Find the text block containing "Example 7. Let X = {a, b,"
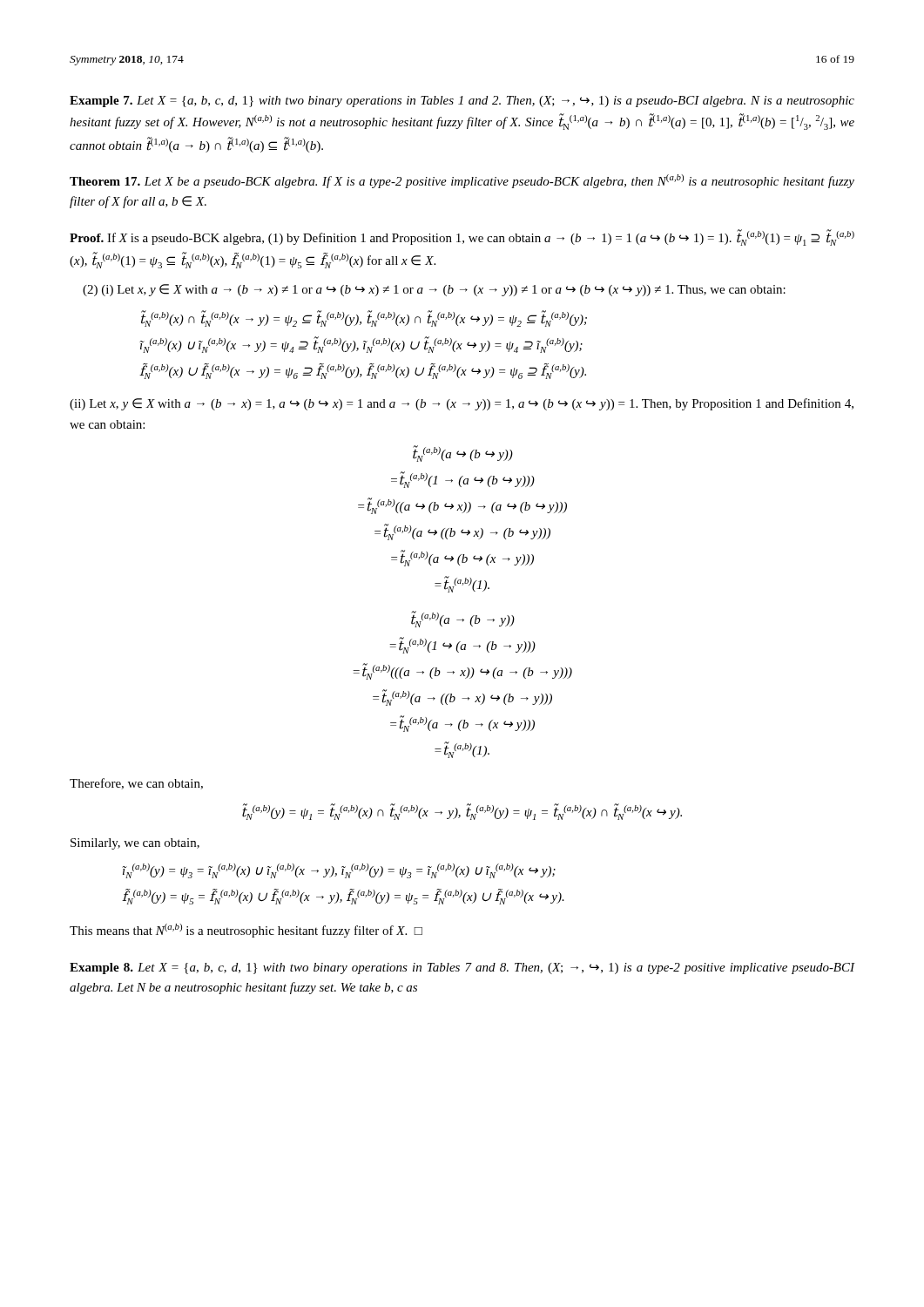 (x=462, y=123)
